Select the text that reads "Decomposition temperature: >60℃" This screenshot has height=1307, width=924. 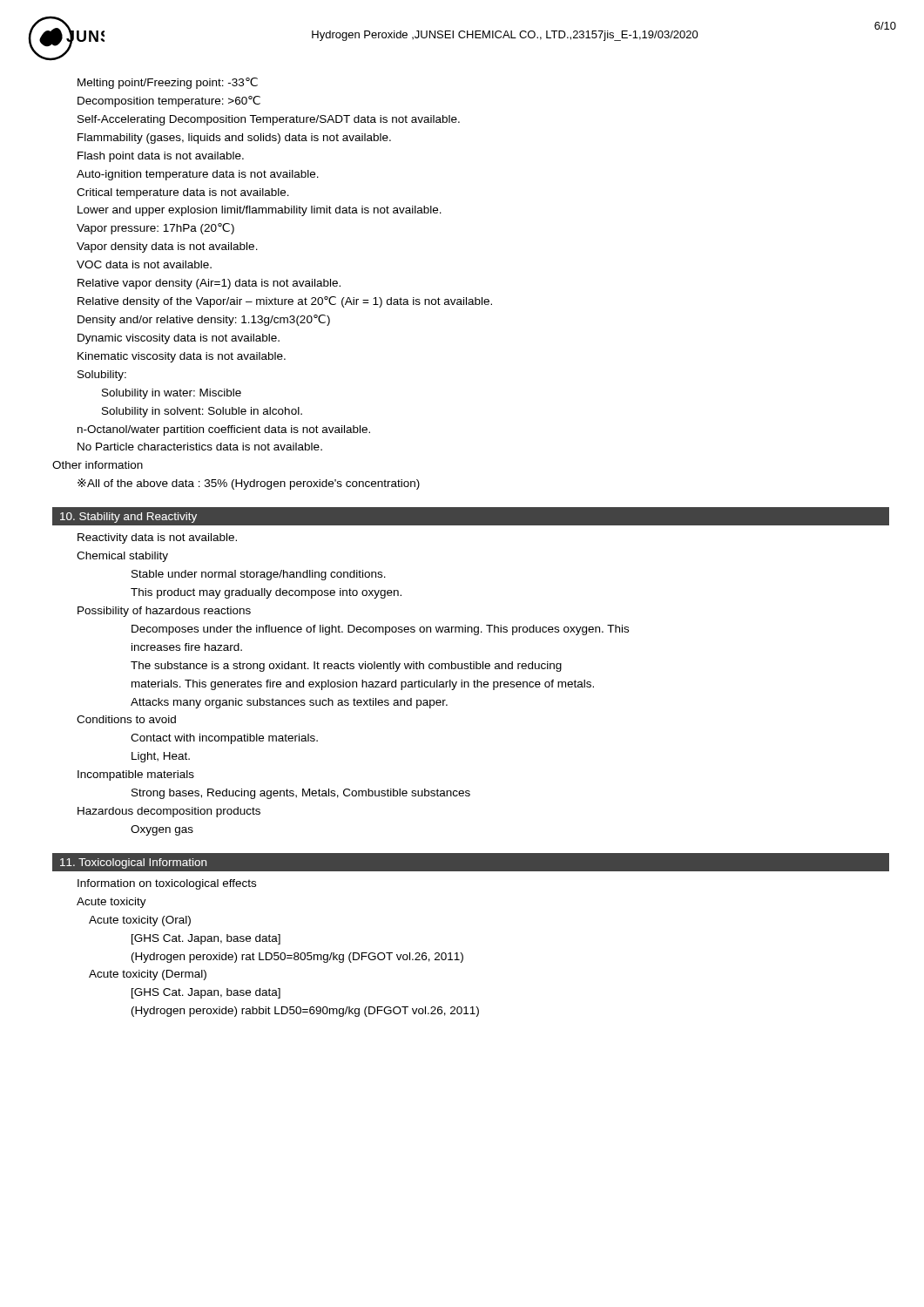pyautogui.click(x=169, y=102)
